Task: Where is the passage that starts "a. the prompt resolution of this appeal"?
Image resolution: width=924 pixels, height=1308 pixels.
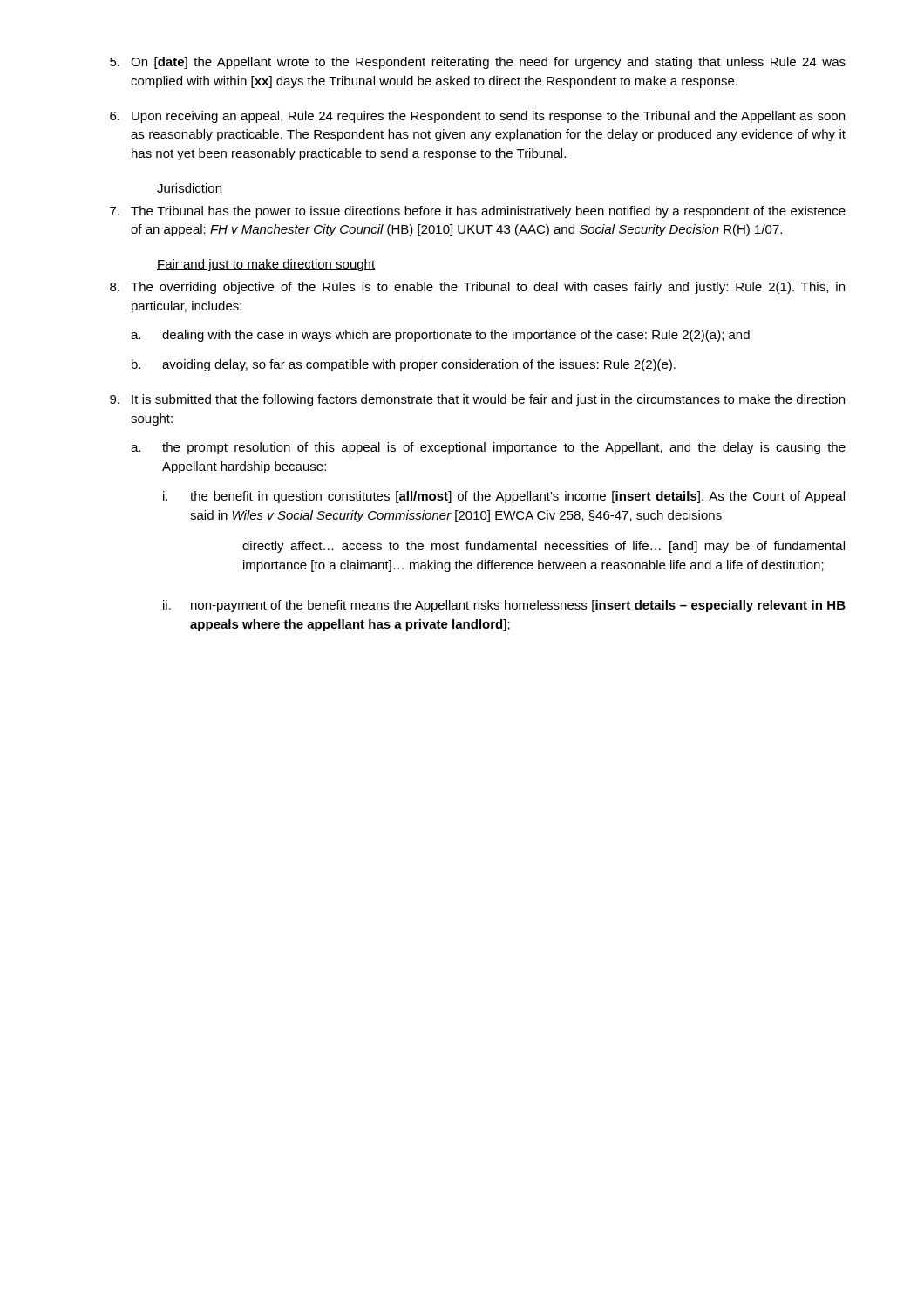Action: (488, 540)
